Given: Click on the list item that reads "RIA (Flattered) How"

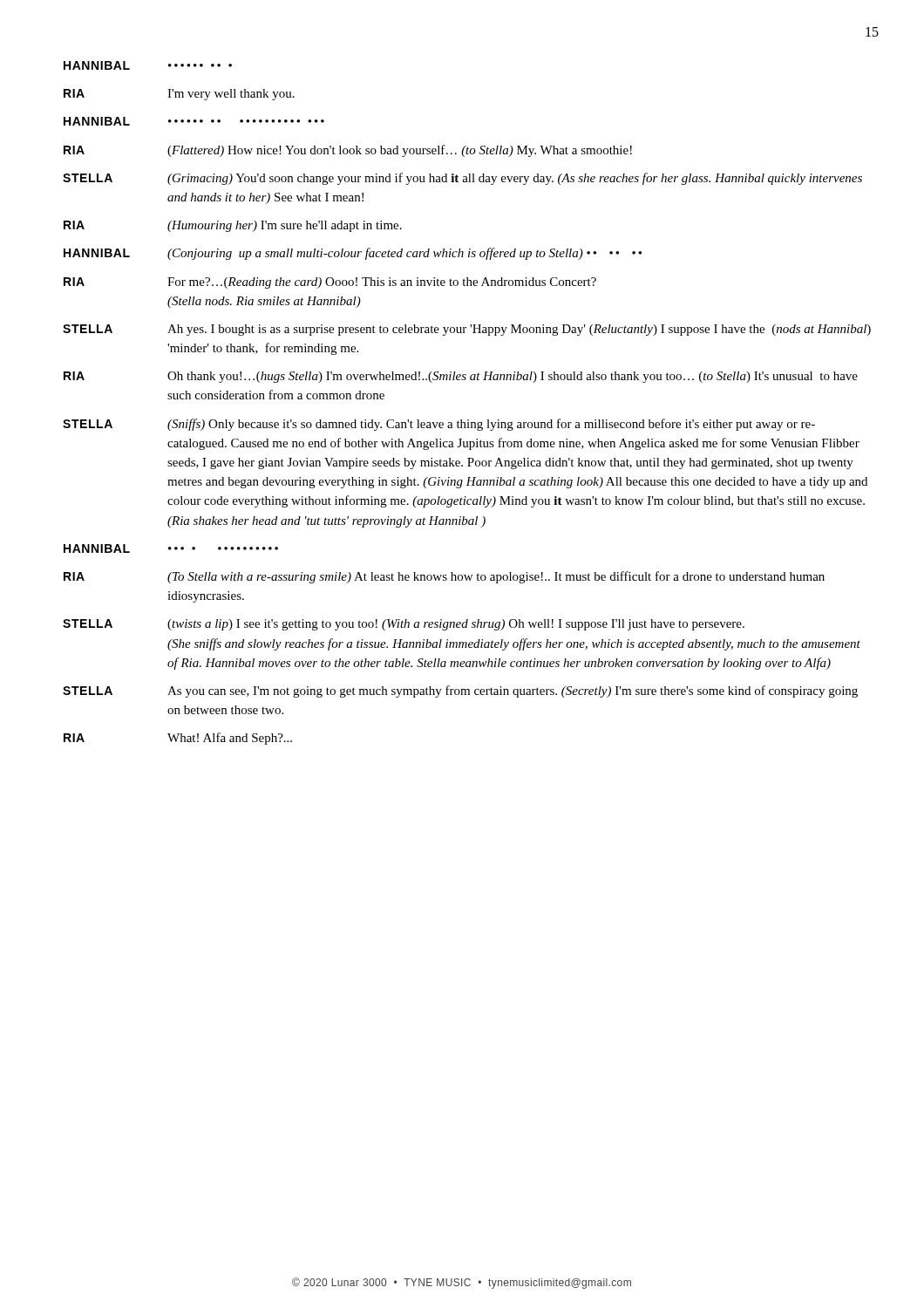Looking at the screenshot, I should click(x=467, y=150).
